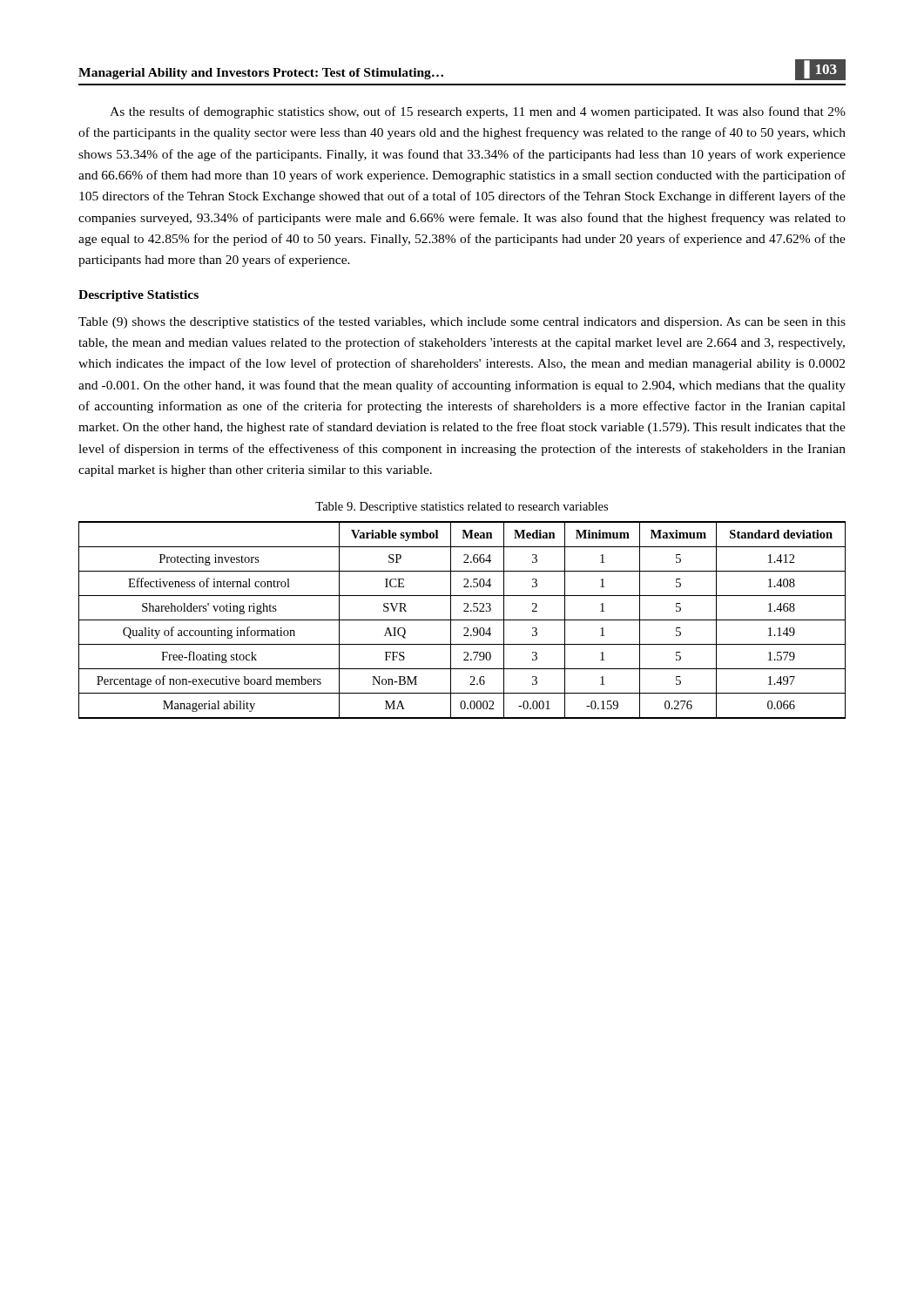
Task: Find the table that mentions "Standard deviation"
Action: pyautogui.click(x=462, y=620)
